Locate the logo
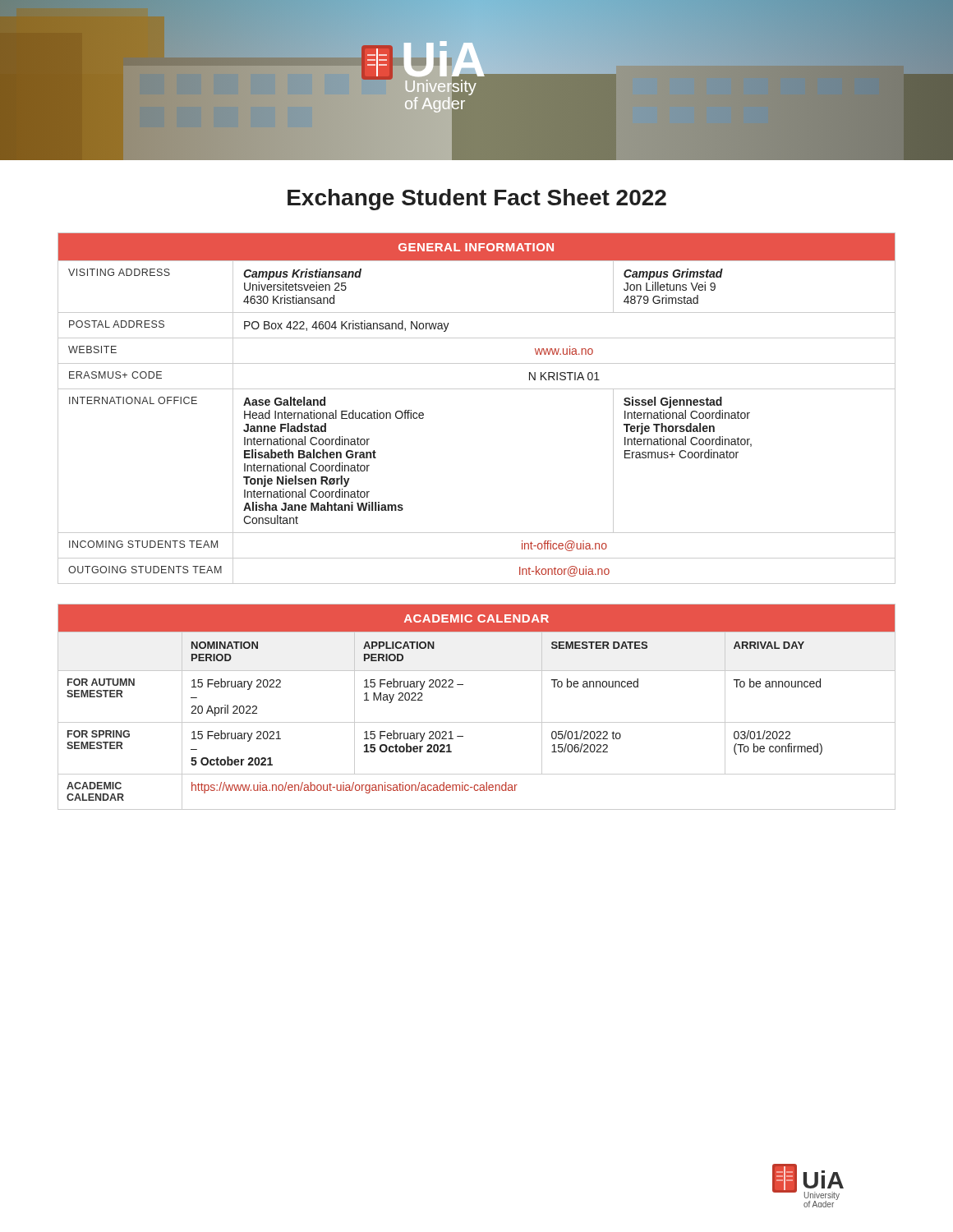The image size is (953, 1232). (x=834, y=1185)
